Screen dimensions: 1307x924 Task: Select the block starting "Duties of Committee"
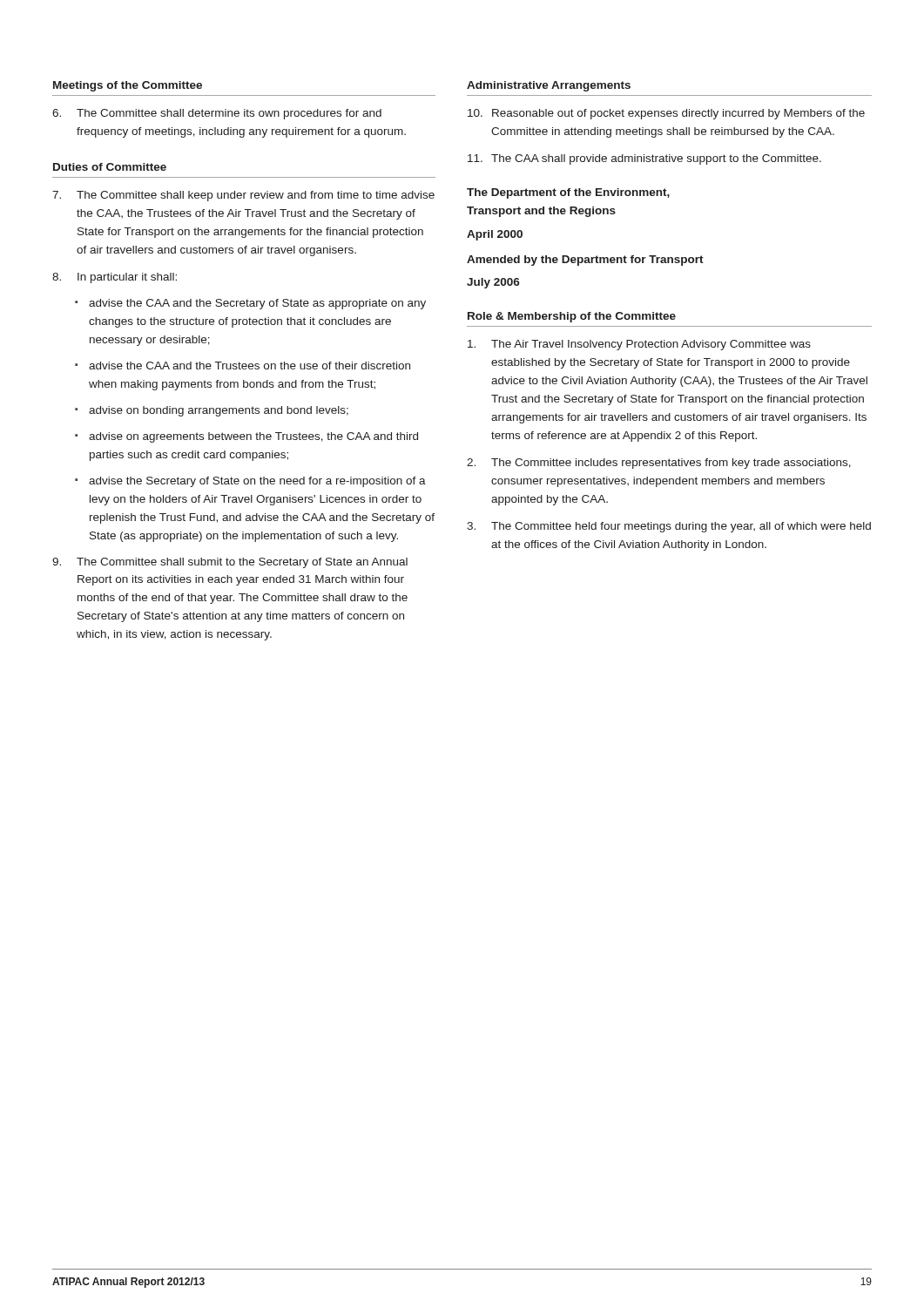tap(109, 167)
